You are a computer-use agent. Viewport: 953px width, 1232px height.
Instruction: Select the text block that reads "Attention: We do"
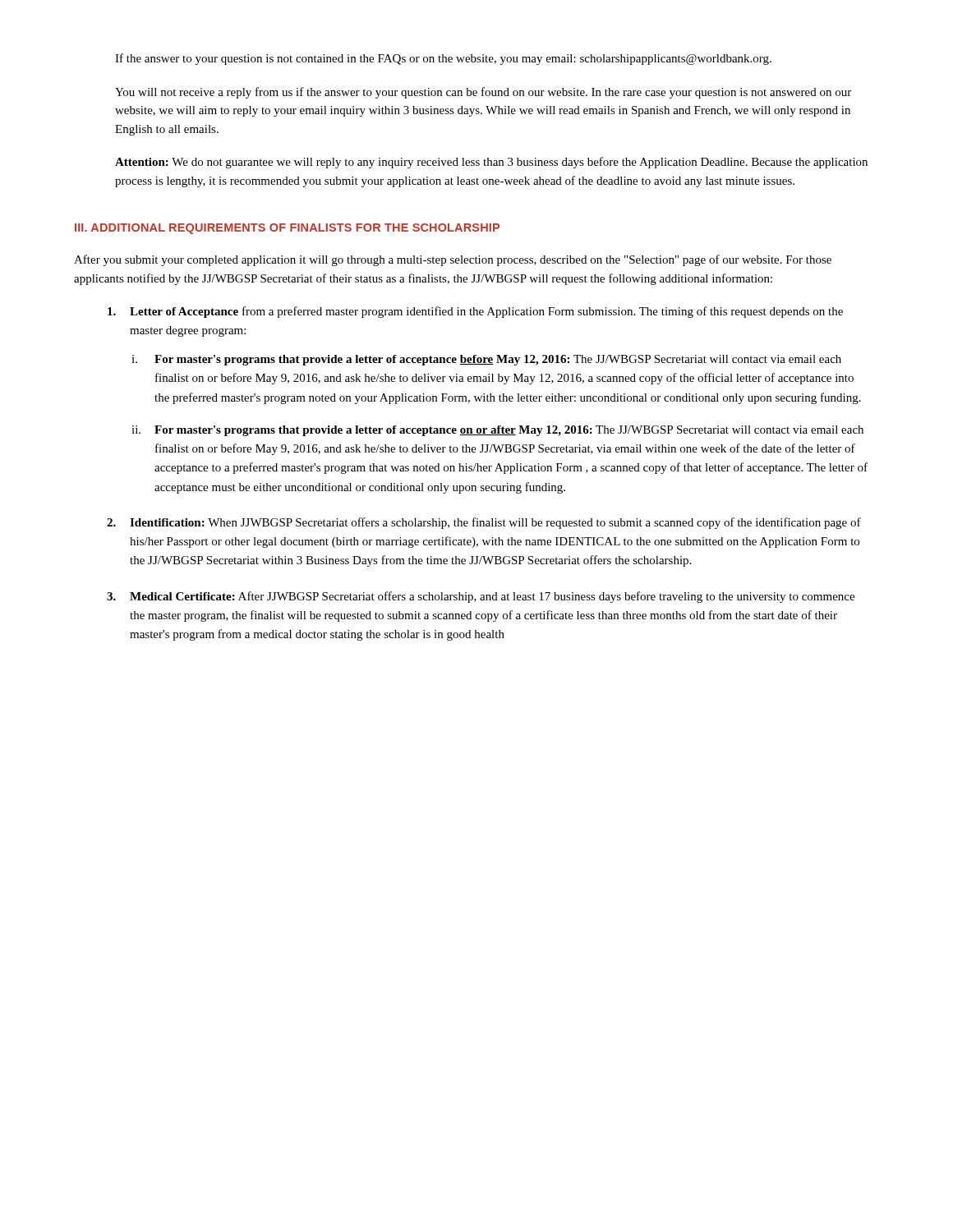(492, 171)
